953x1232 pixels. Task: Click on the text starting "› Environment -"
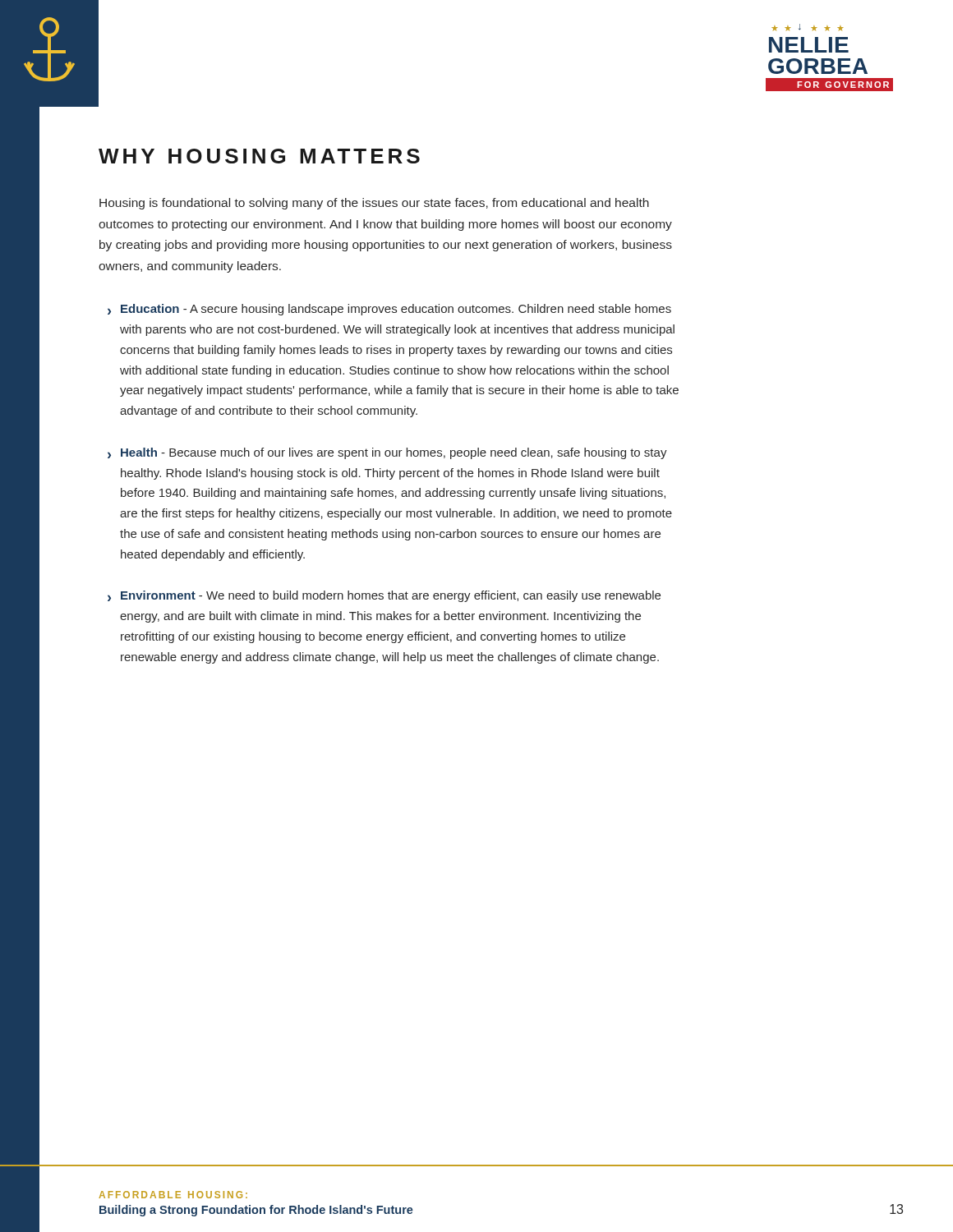click(394, 626)
